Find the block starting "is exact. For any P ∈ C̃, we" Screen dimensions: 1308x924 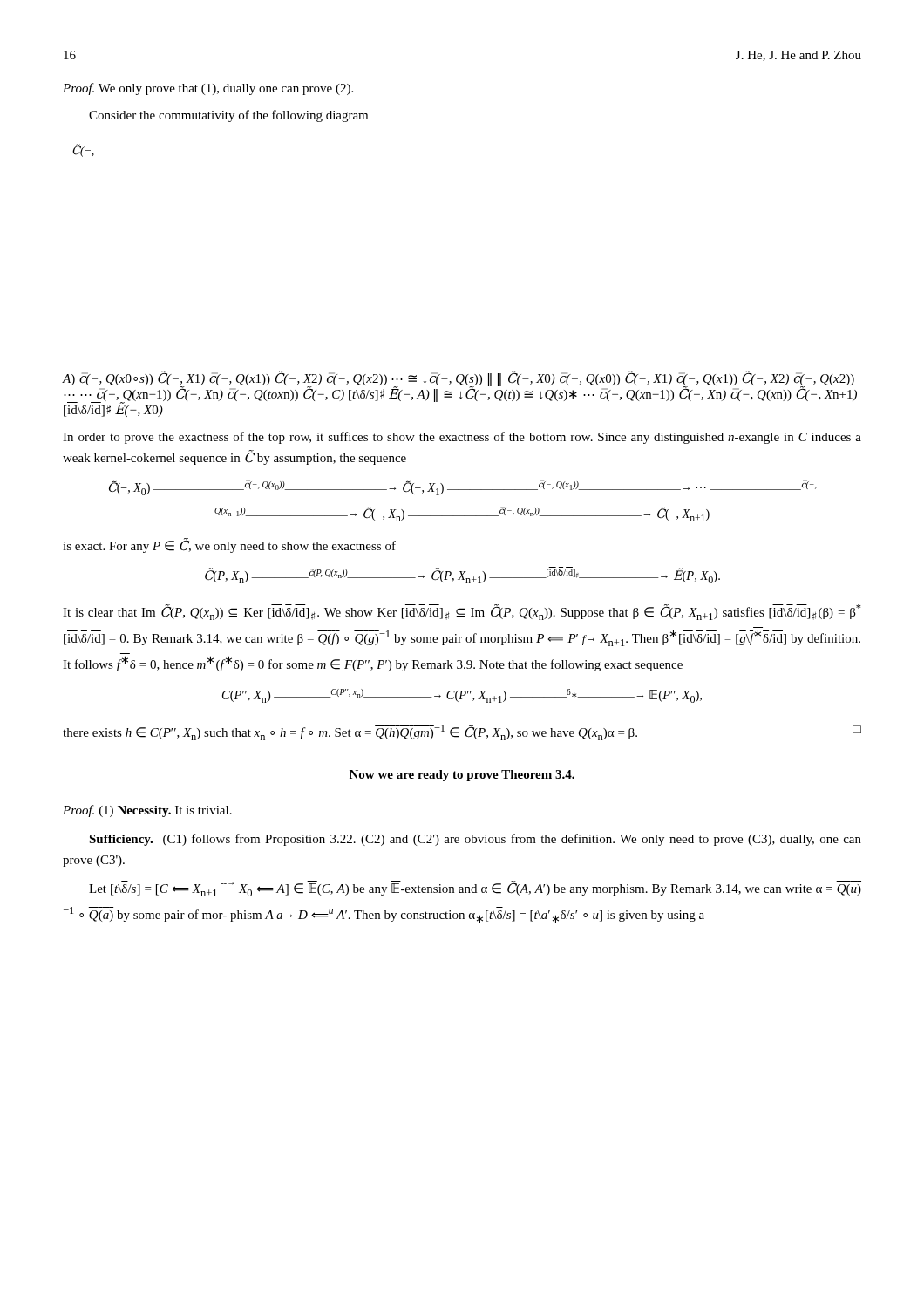pyautogui.click(x=229, y=546)
